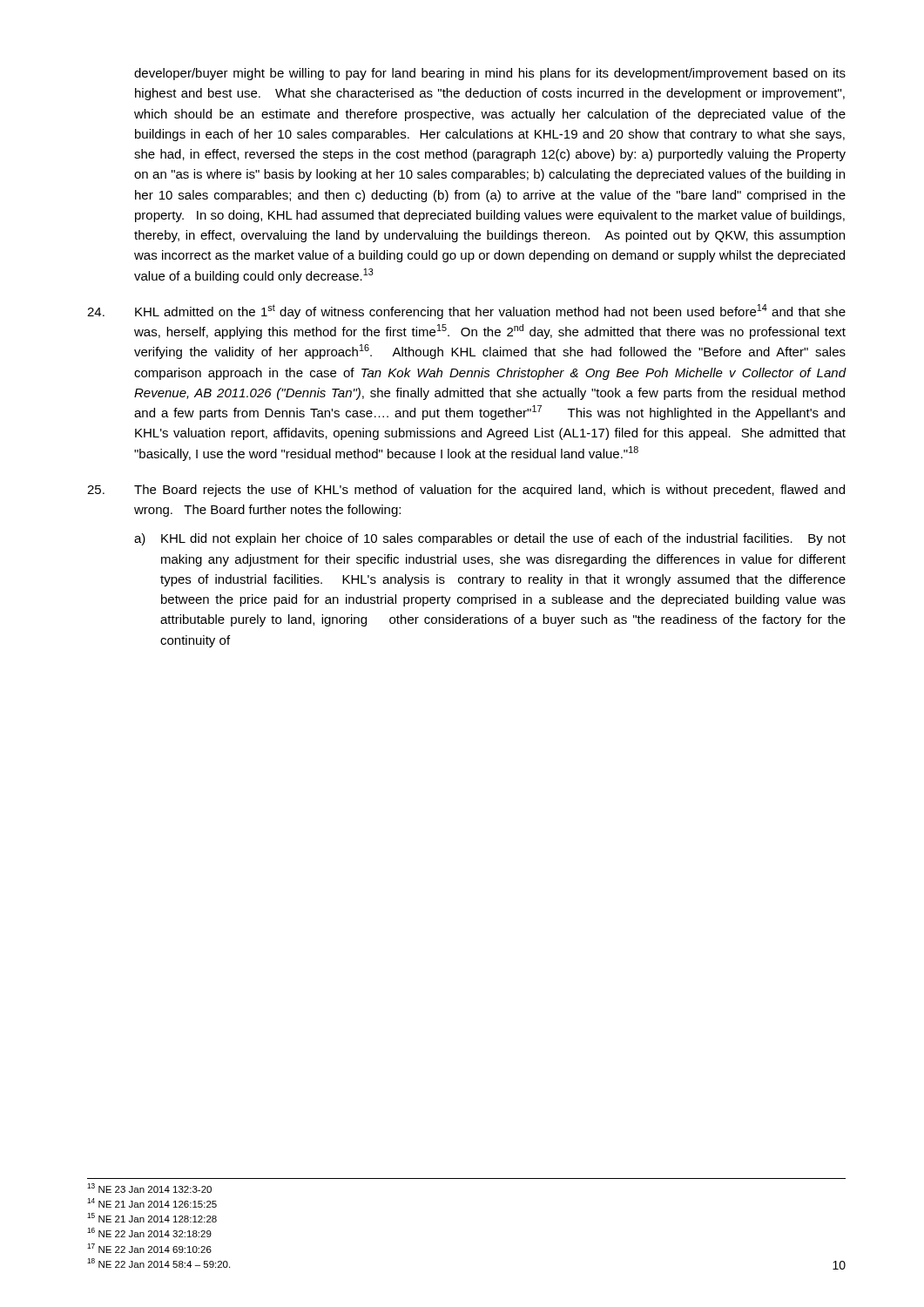This screenshot has width=924, height=1307.
Task: Point to the block starting "KHL admitted on the"
Action: pyautogui.click(x=466, y=382)
